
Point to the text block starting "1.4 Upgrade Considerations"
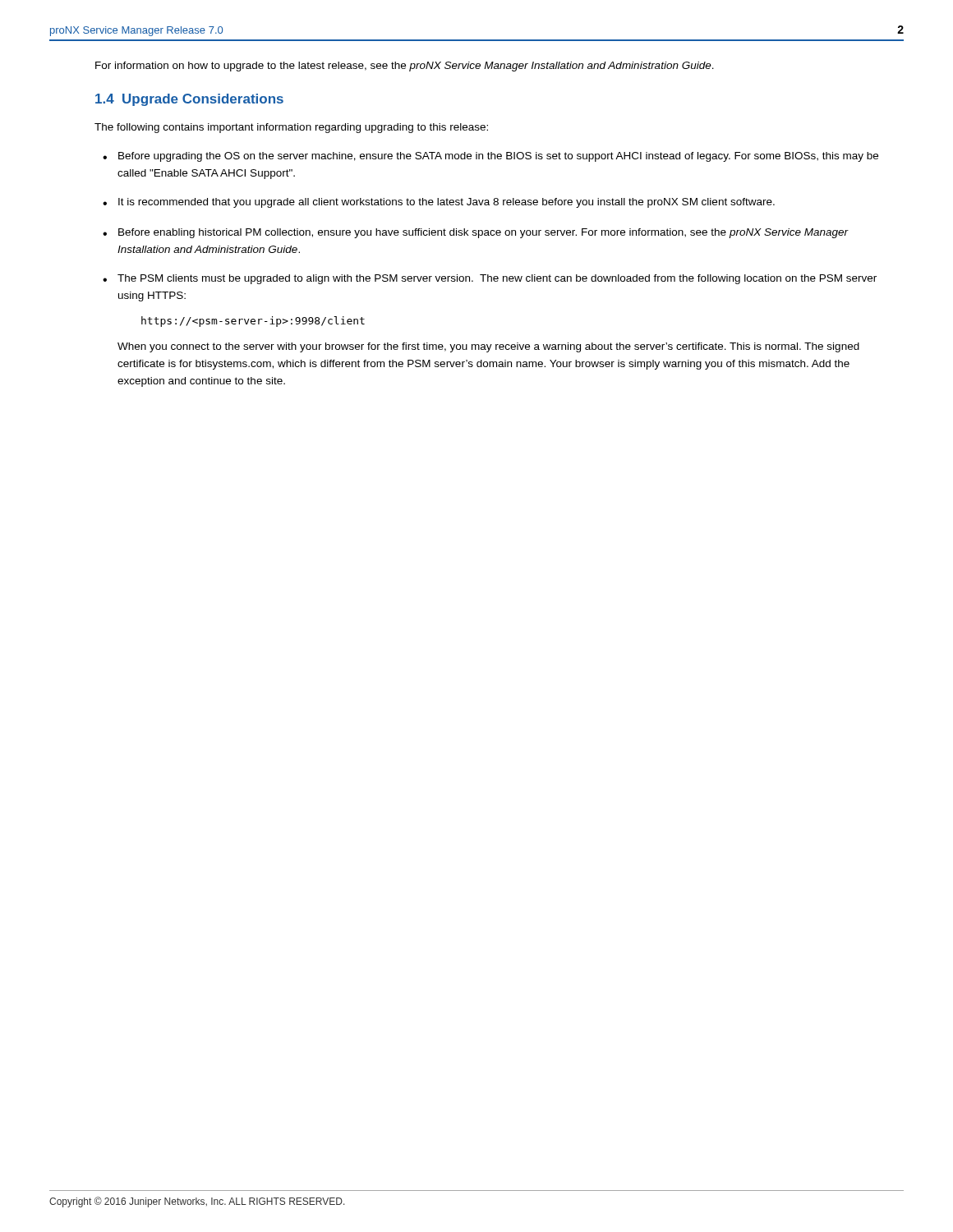189,99
